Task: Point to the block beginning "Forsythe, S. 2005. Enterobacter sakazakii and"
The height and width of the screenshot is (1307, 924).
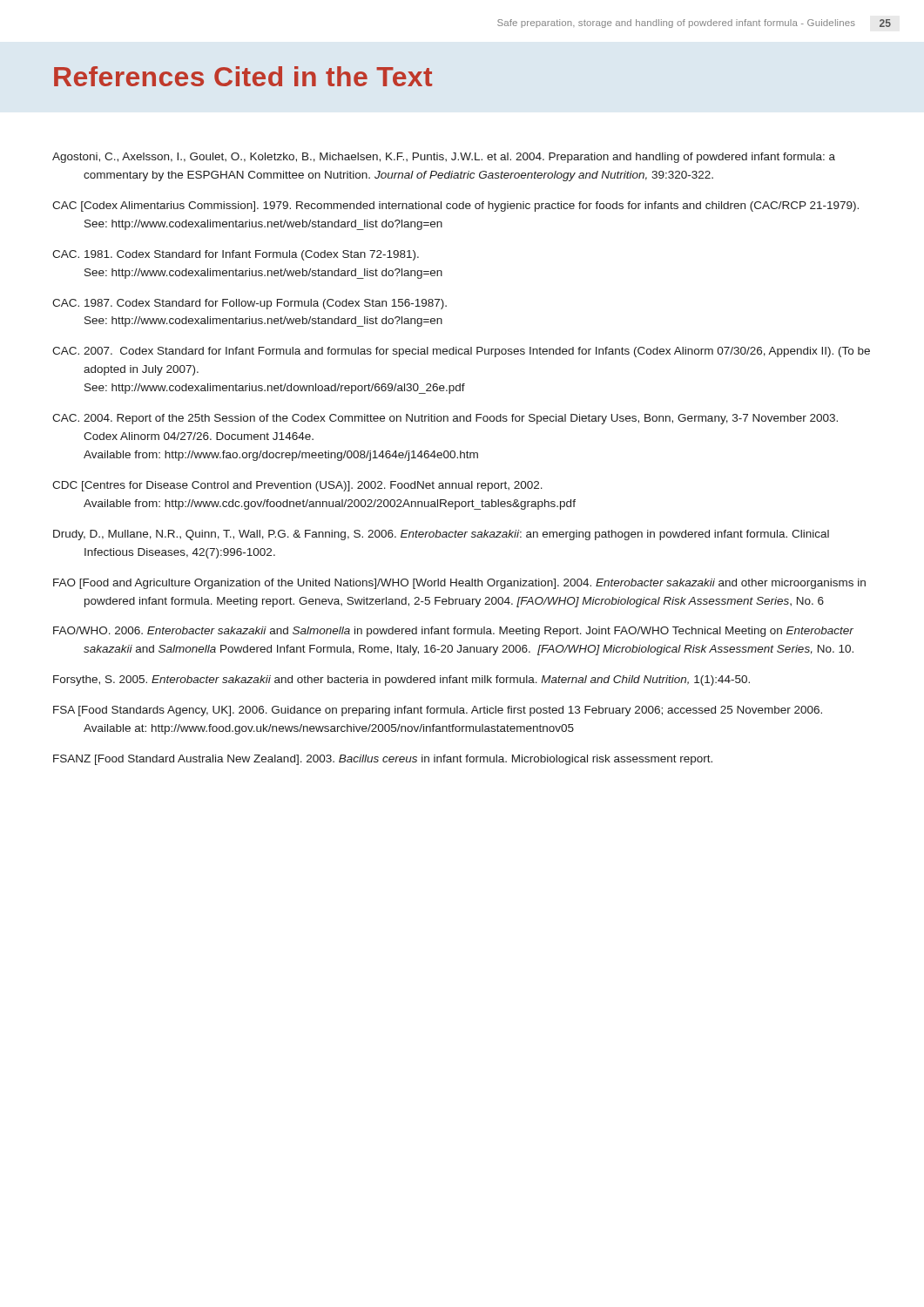Action: [x=402, y=680]
